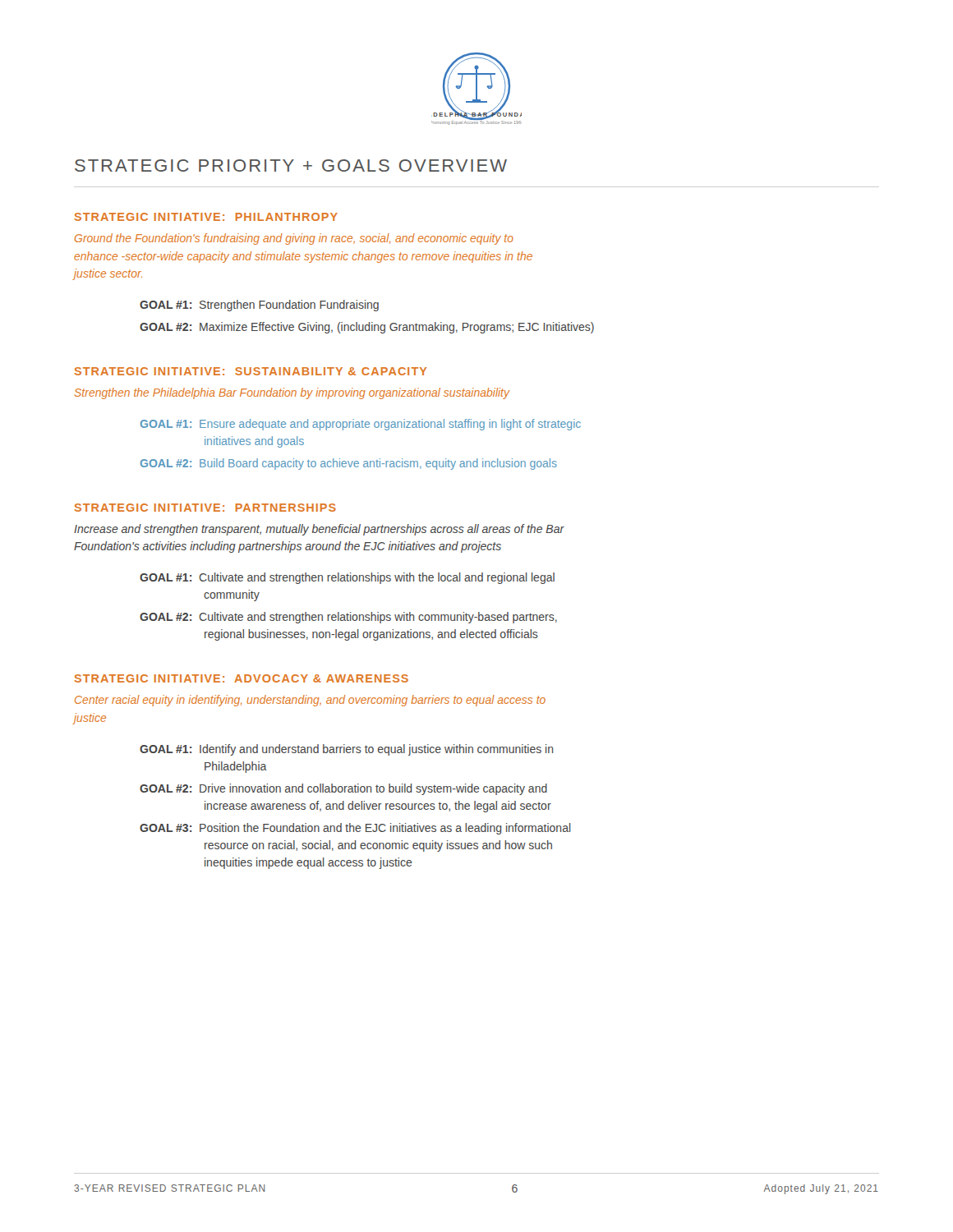This screenshot has width=953, height=1232.
Task: Locate the logo
Action: [476, 90]
